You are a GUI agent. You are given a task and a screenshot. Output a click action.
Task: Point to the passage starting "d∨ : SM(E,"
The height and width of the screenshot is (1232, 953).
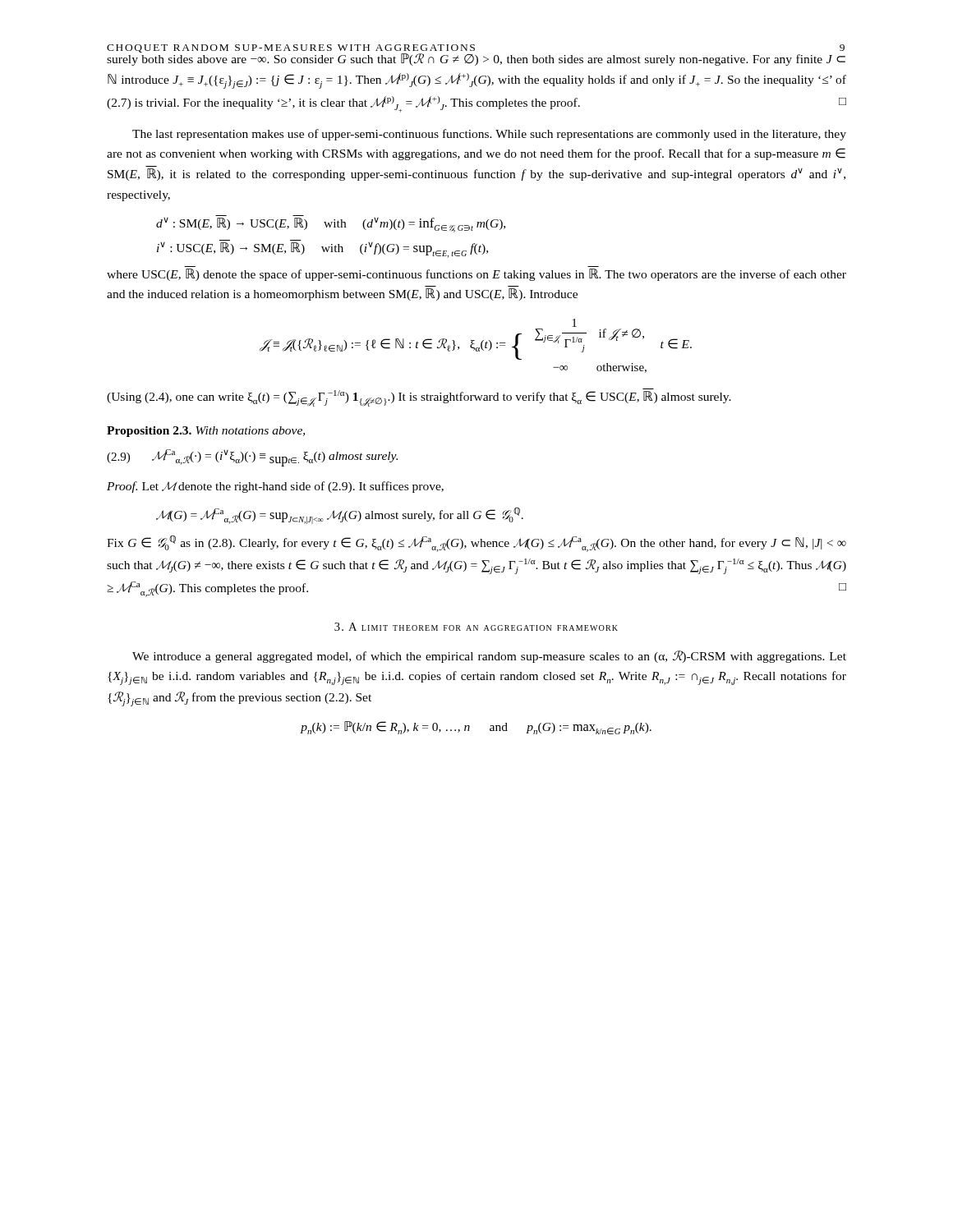[501, 236]
